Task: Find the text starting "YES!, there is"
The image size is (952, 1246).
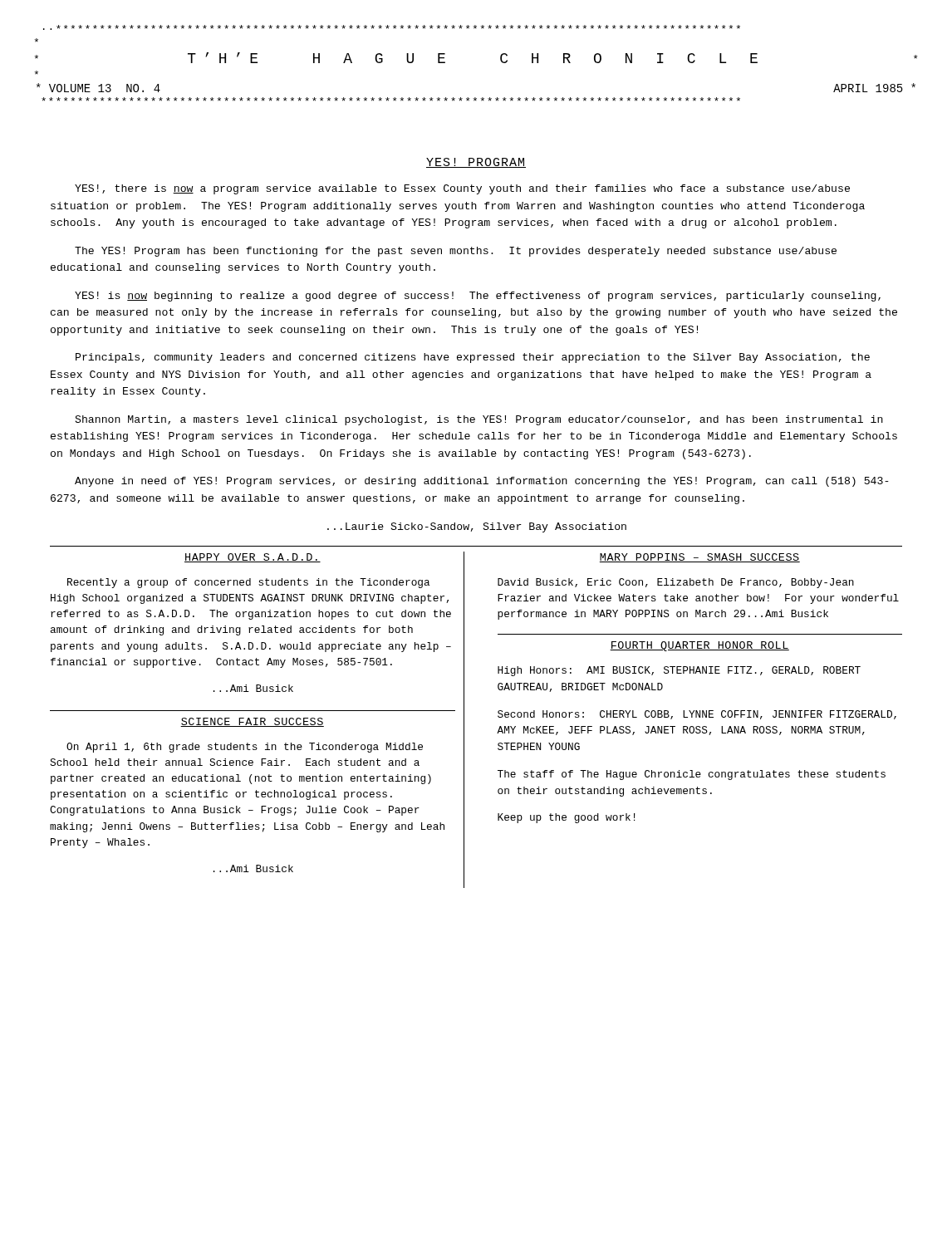Action: pos(476,359)
